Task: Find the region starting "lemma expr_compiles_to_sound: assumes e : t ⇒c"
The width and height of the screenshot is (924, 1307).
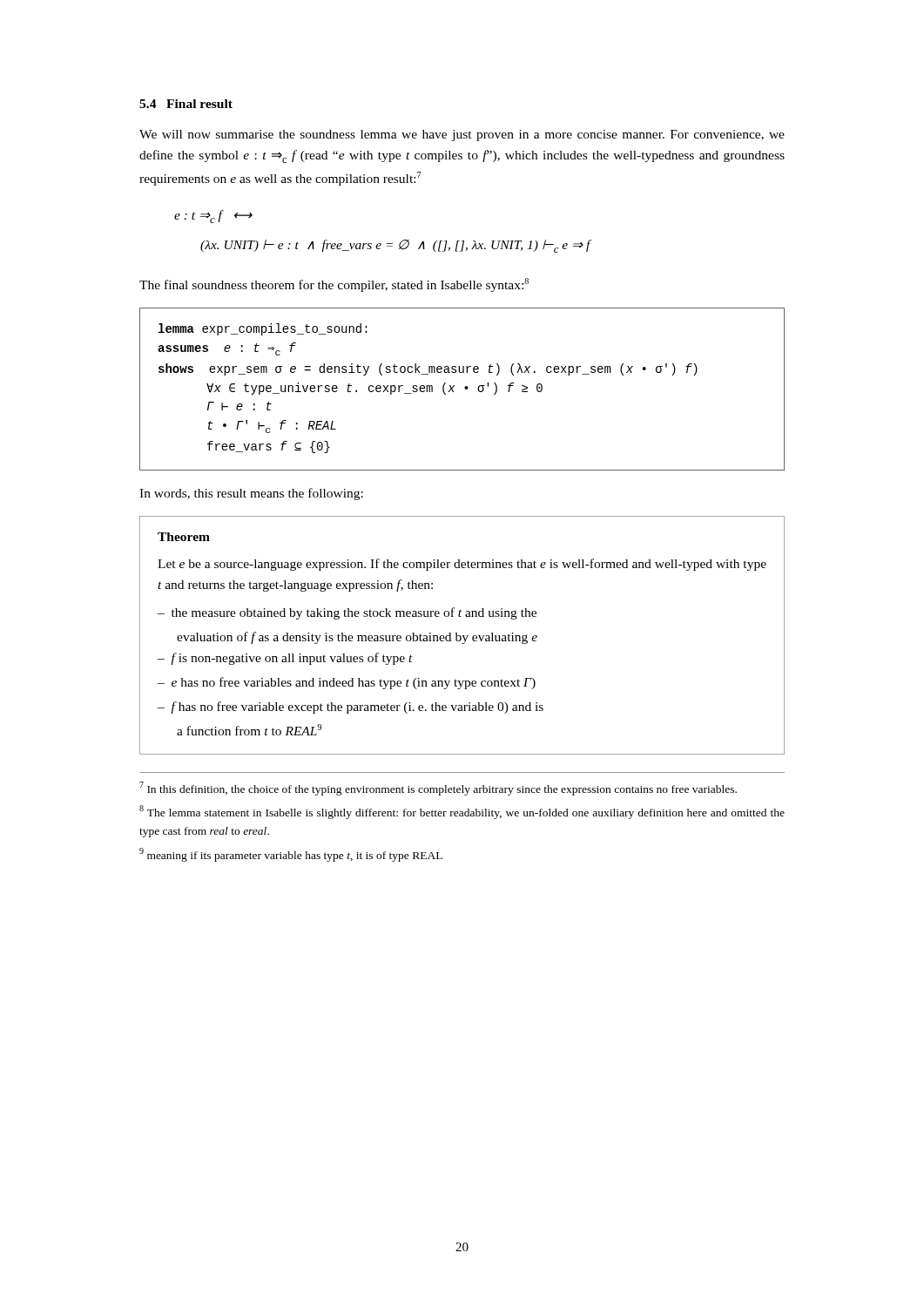Action: tap(462, 389)
